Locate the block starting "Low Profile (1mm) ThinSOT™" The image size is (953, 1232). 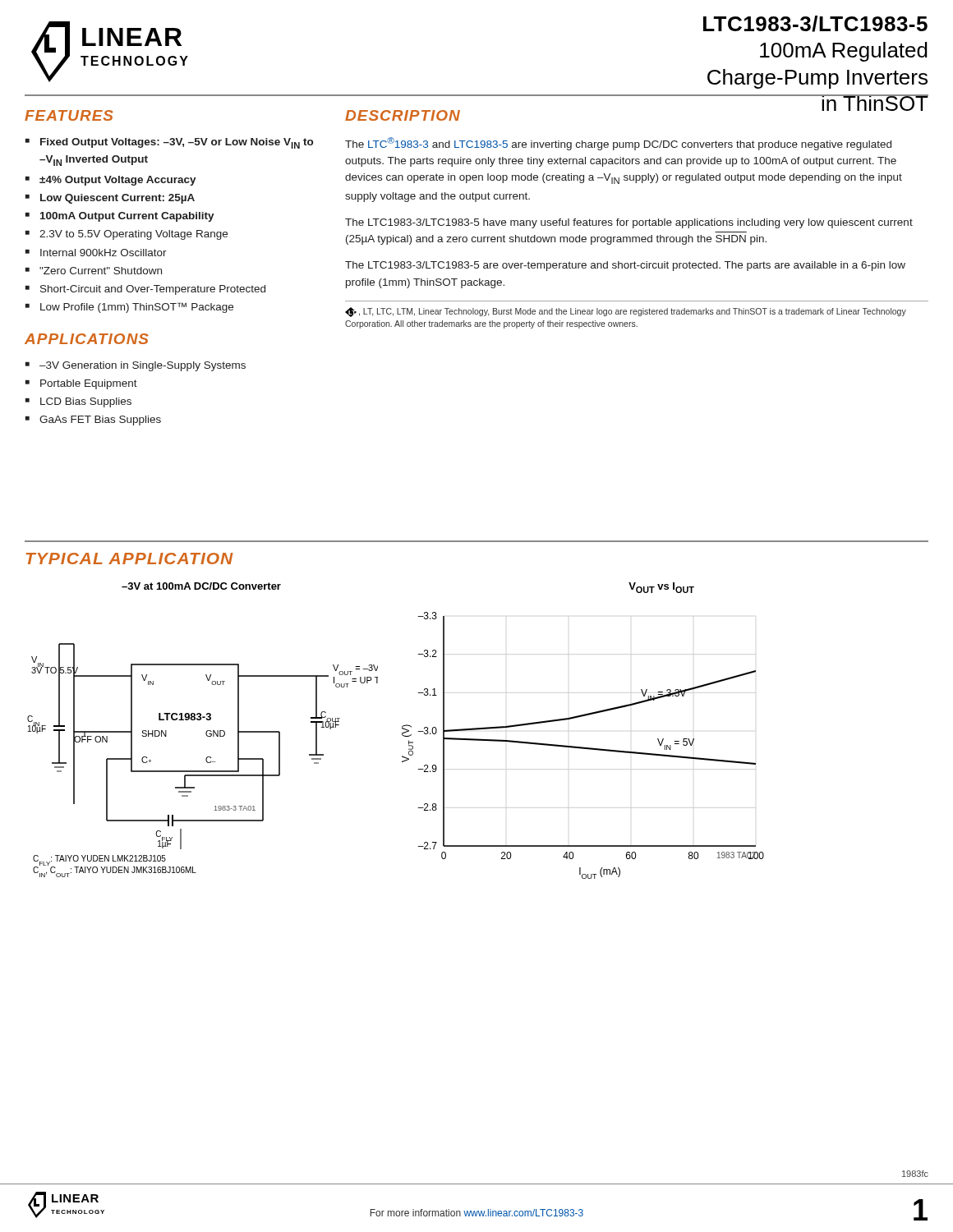pos(137,307)
